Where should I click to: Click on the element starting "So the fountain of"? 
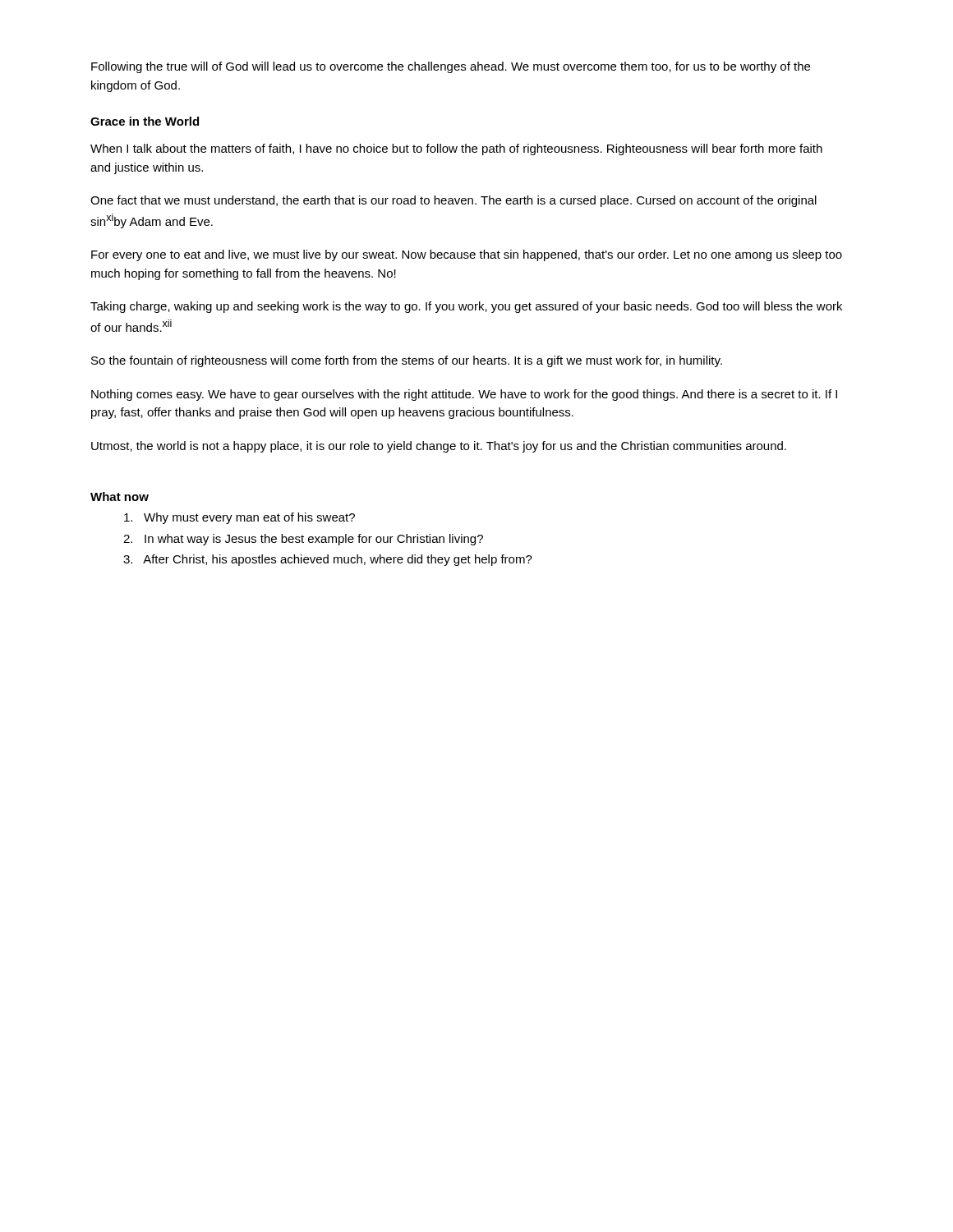click(x=407, y=360)
